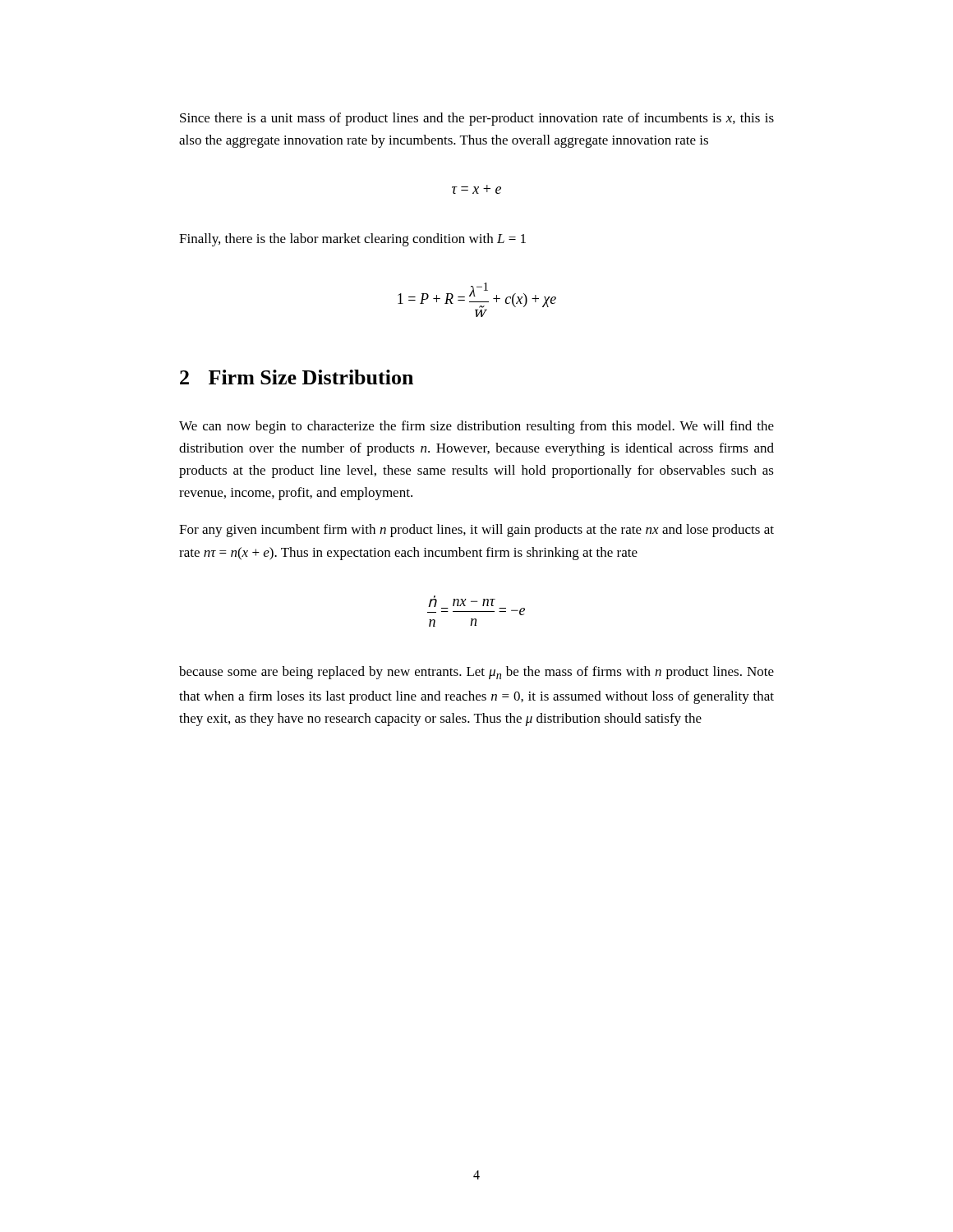Where is the passage that starts "Since there is a unit mass"?
The image size is (953, 1232).
pyautogui.click(x=476, y=129)
